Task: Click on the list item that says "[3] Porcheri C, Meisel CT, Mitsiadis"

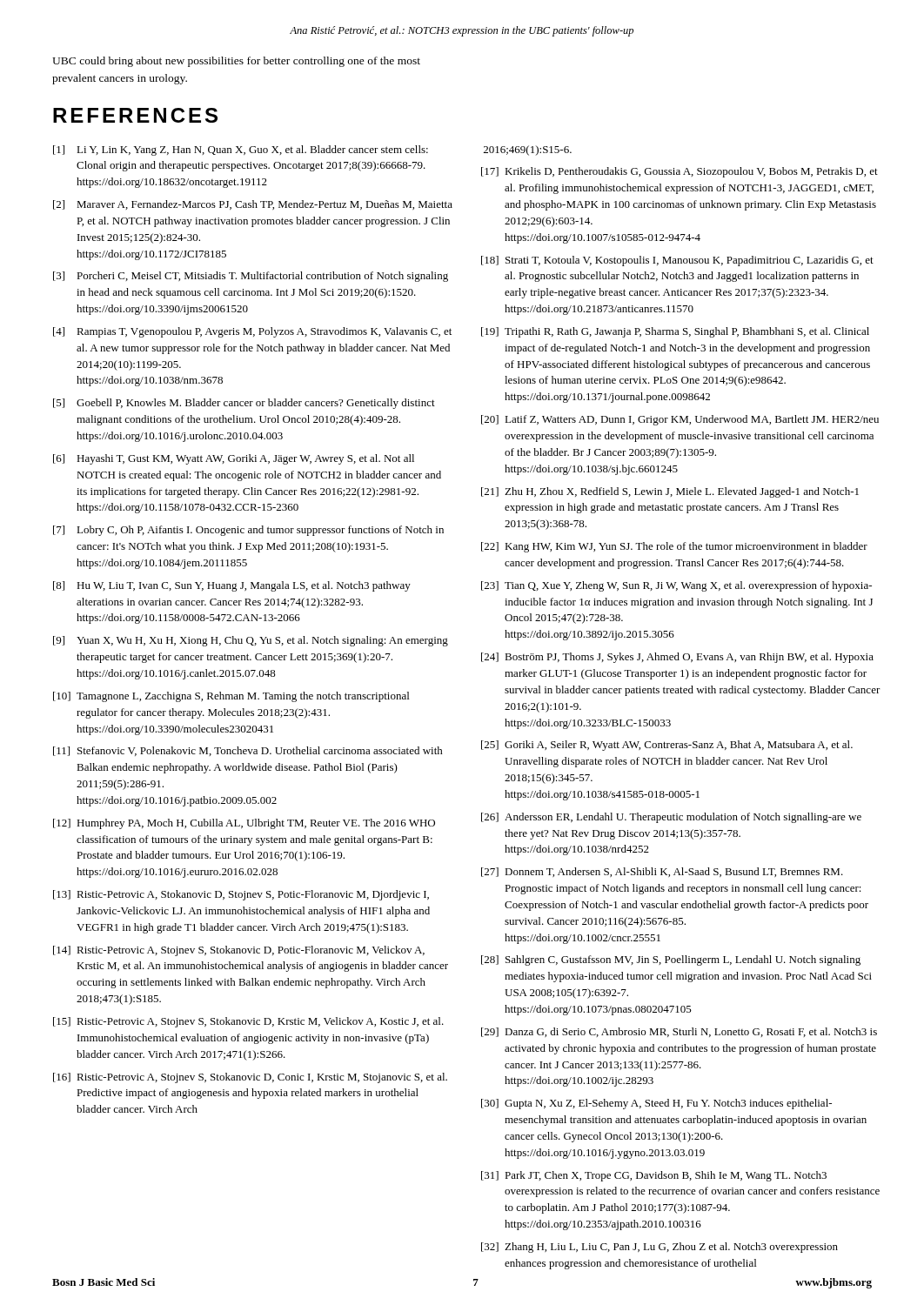Action: 252,293
